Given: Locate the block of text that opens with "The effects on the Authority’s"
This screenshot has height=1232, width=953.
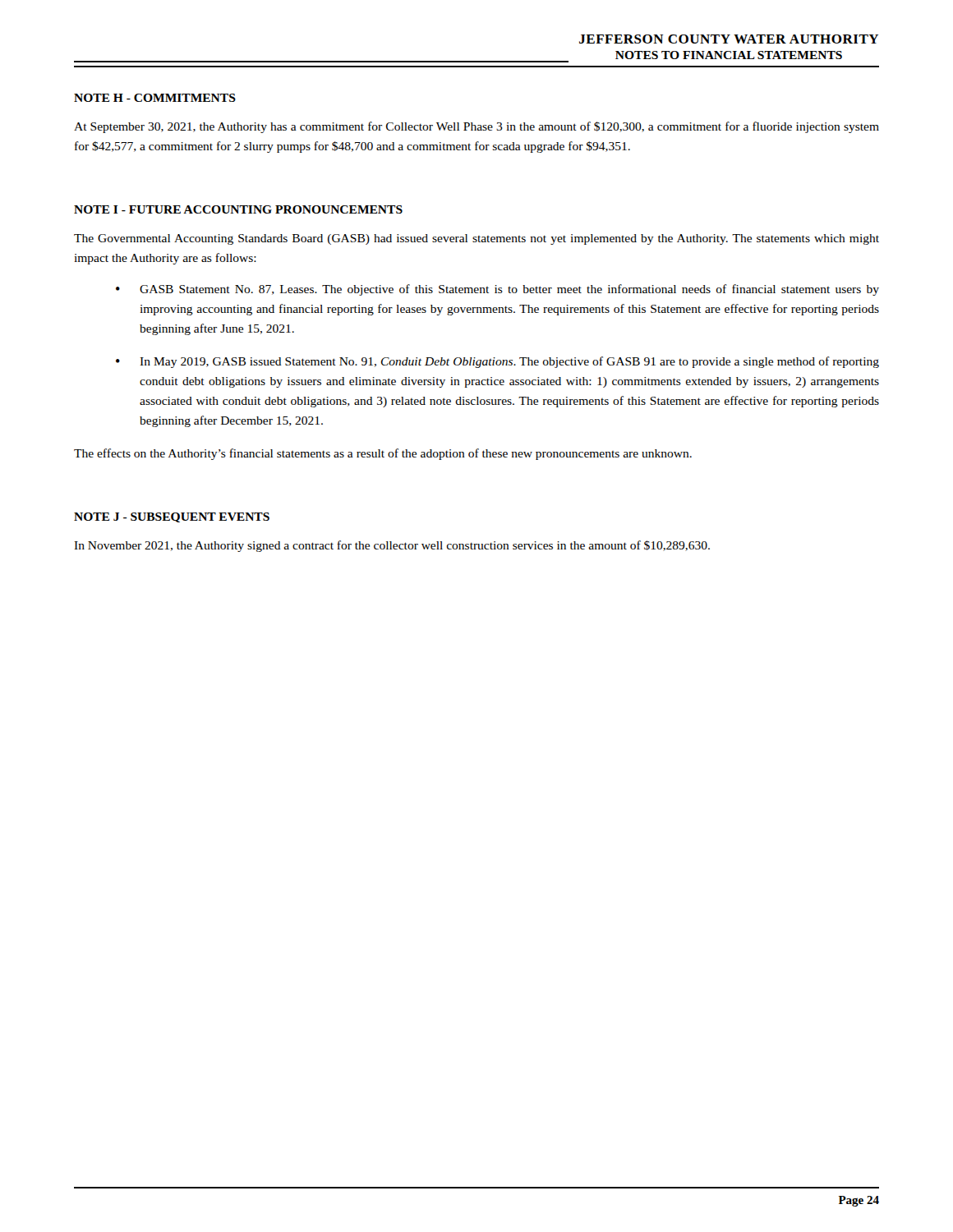Looking at the screenshot, I should pos(383,453).
